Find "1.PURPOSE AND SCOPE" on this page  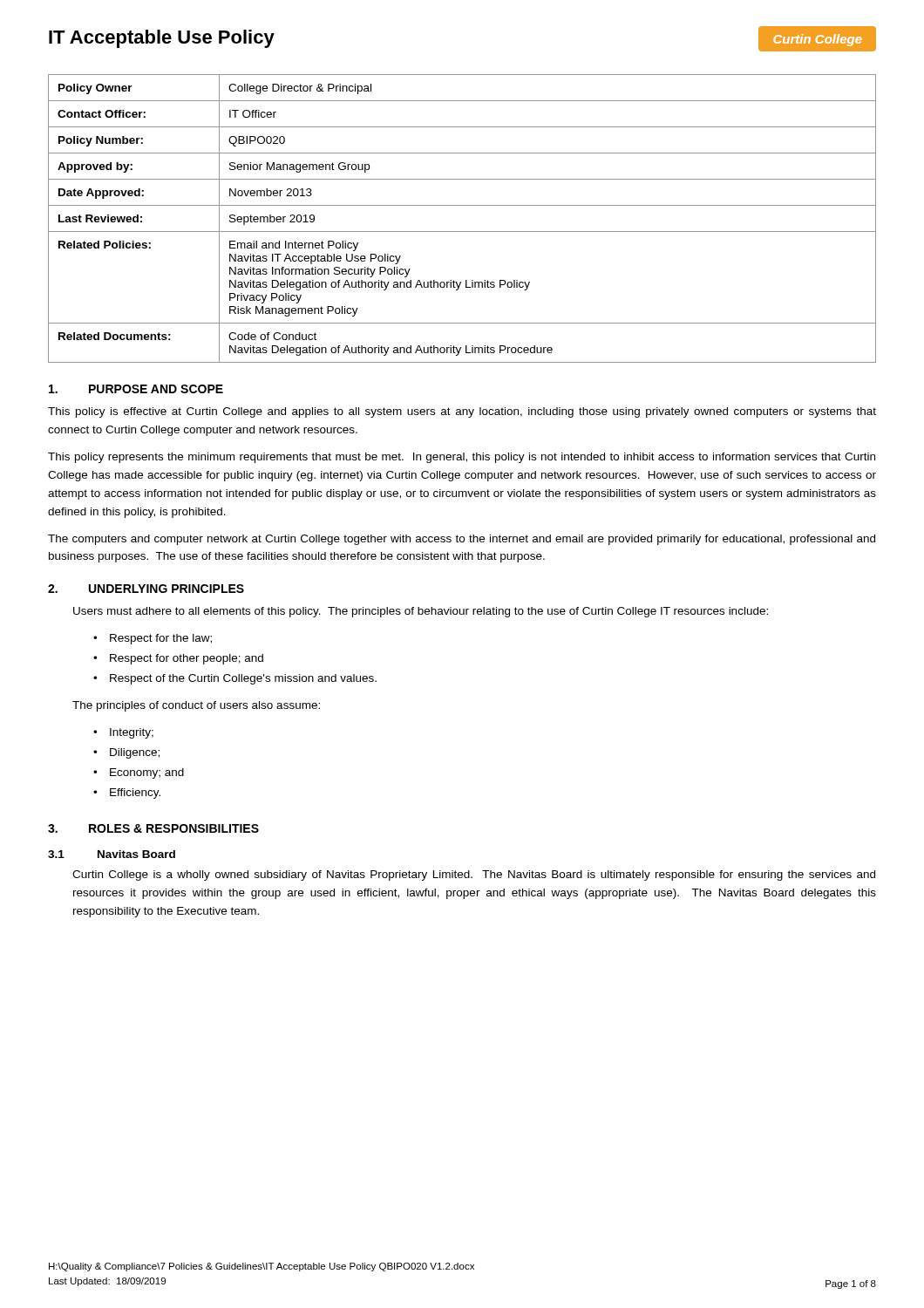(x=136, y=389)
